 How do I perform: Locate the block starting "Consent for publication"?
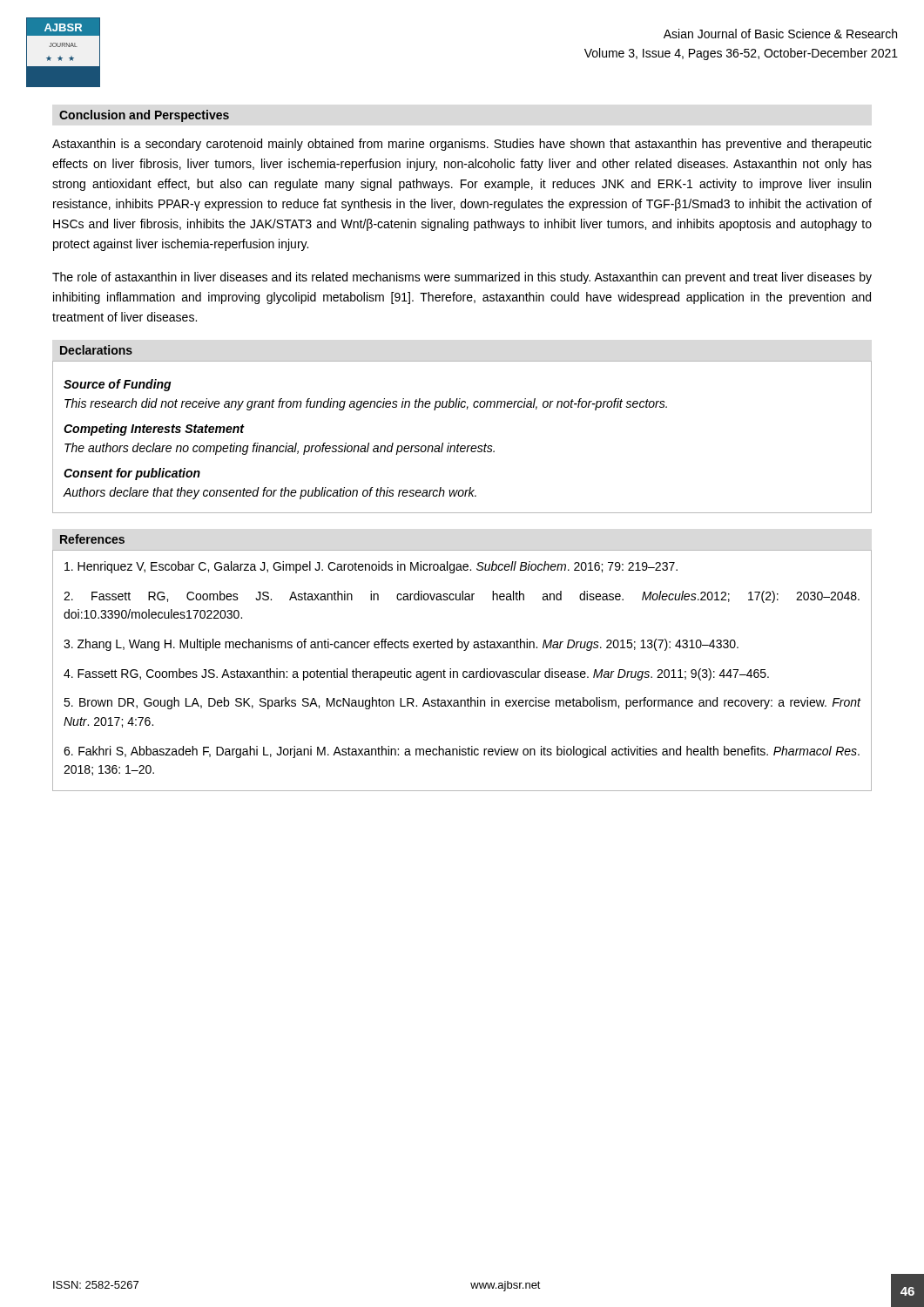coord(132,473)
